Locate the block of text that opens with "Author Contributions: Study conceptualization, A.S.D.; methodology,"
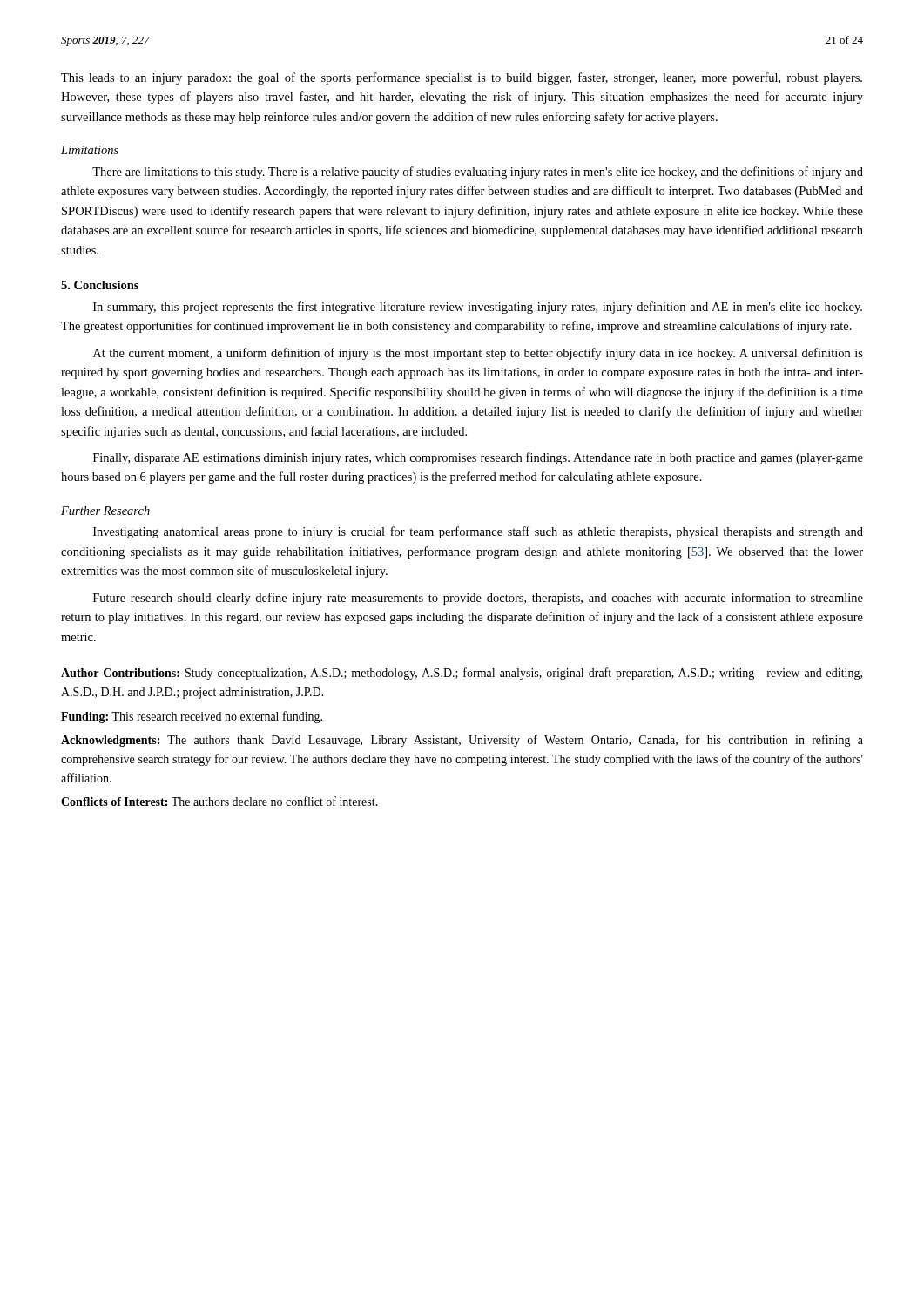 click(x=462, y=738)
